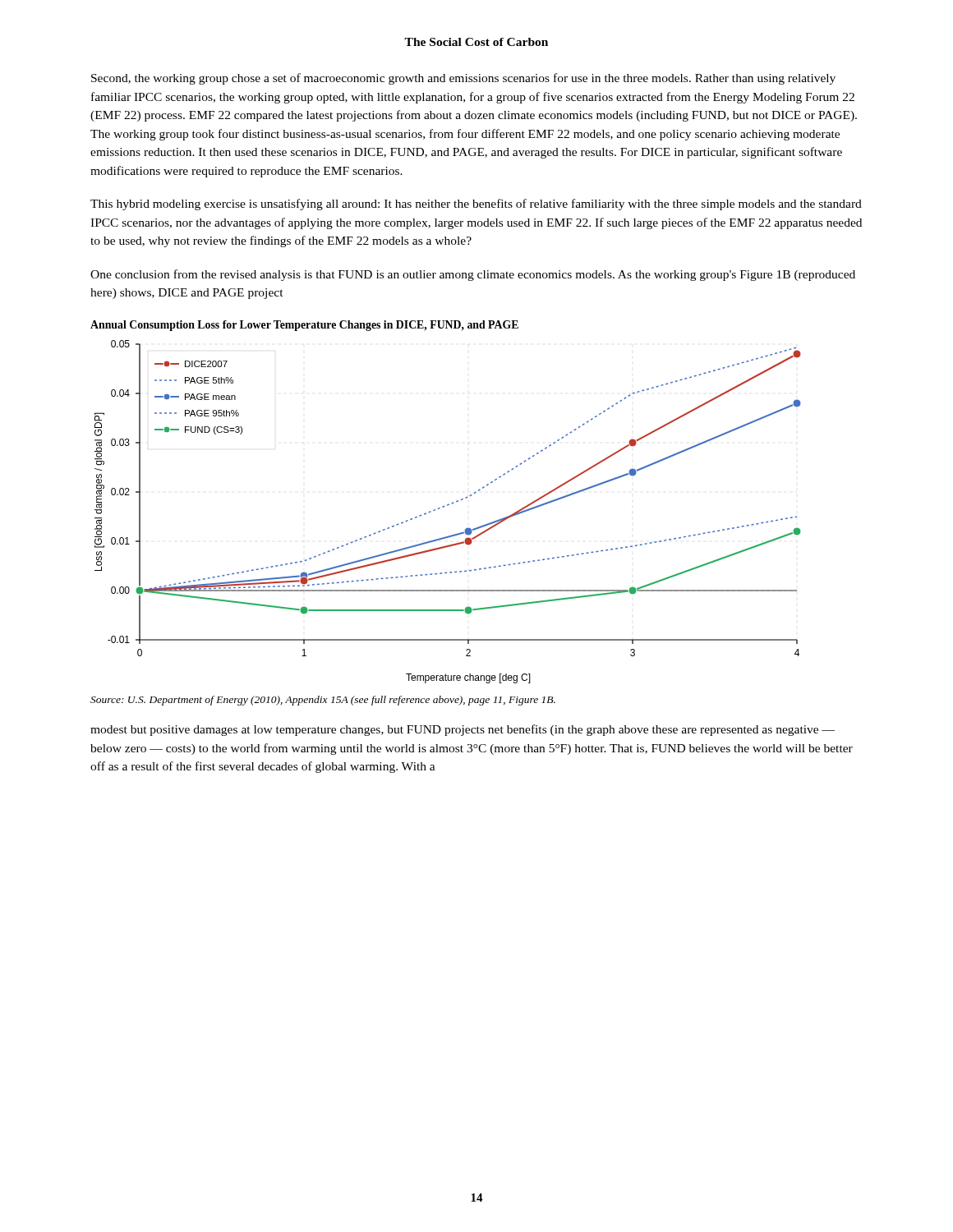Find the caption that says "Source: U.S. Department of Energy (2010),"
This screenshot has width=953, height=1232.
[x=323, y=699]
